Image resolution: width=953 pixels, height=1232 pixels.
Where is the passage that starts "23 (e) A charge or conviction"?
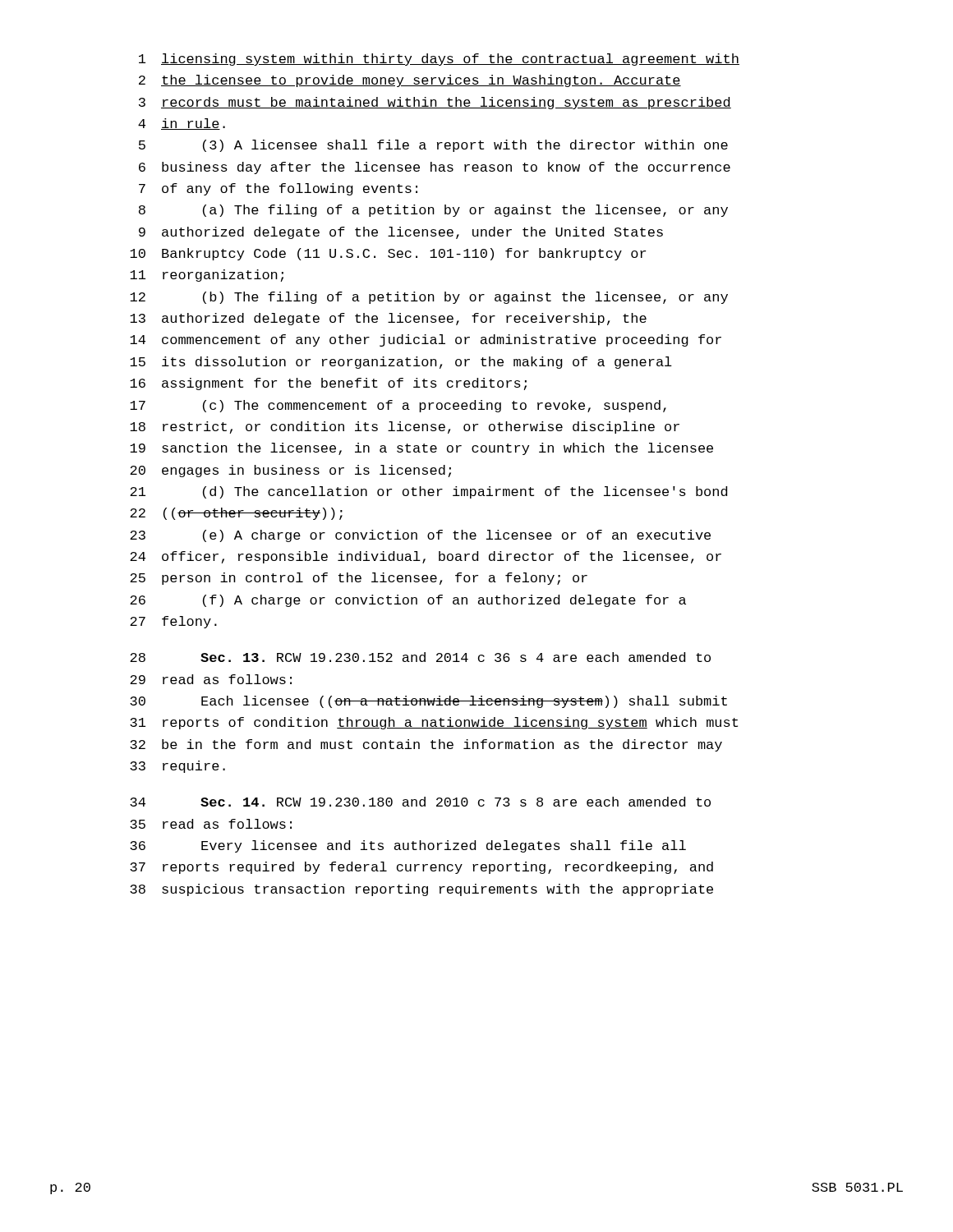click(489, 536)
